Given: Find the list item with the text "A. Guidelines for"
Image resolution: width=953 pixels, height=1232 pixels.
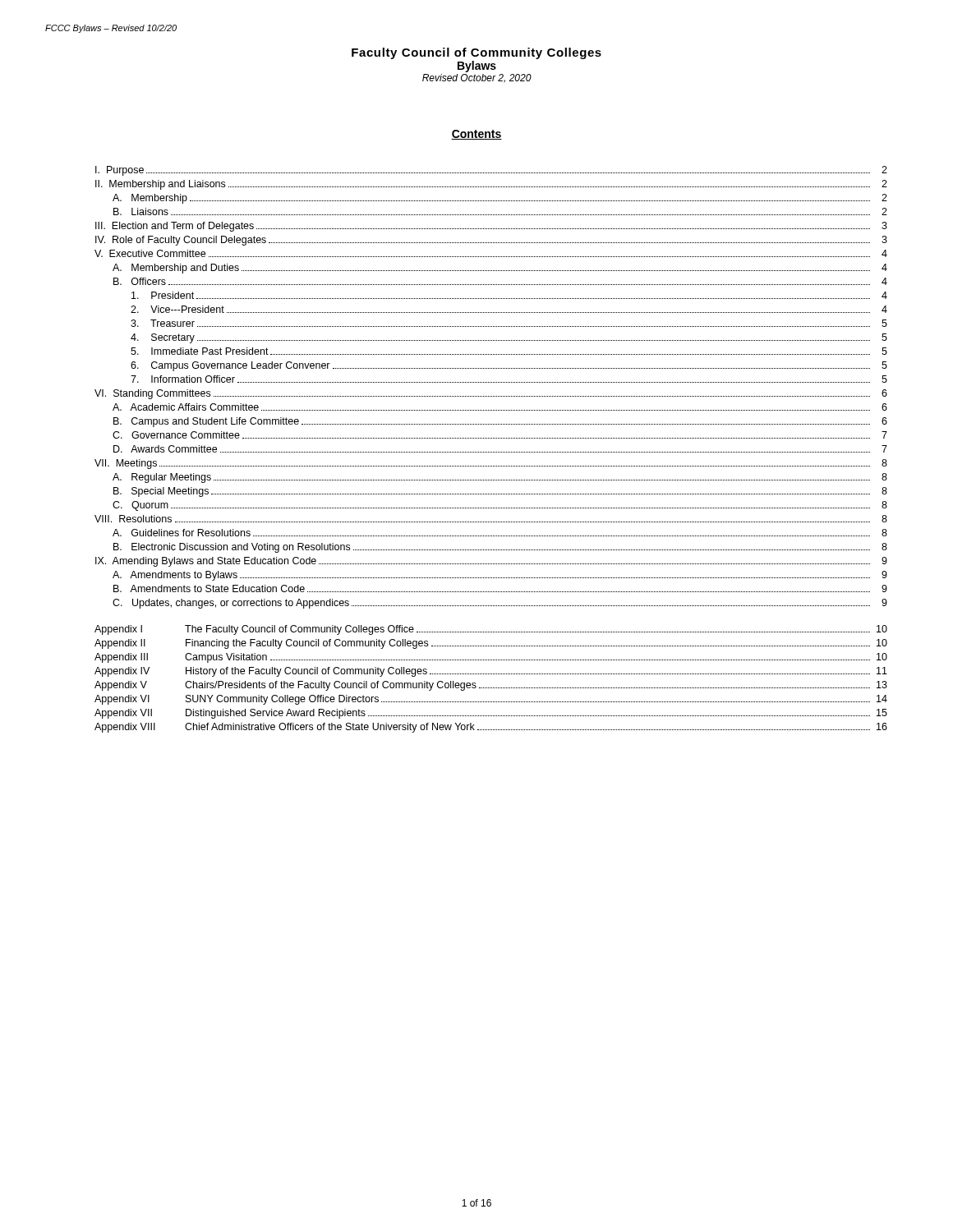Looking at the screenshot, I should [500, 533].
